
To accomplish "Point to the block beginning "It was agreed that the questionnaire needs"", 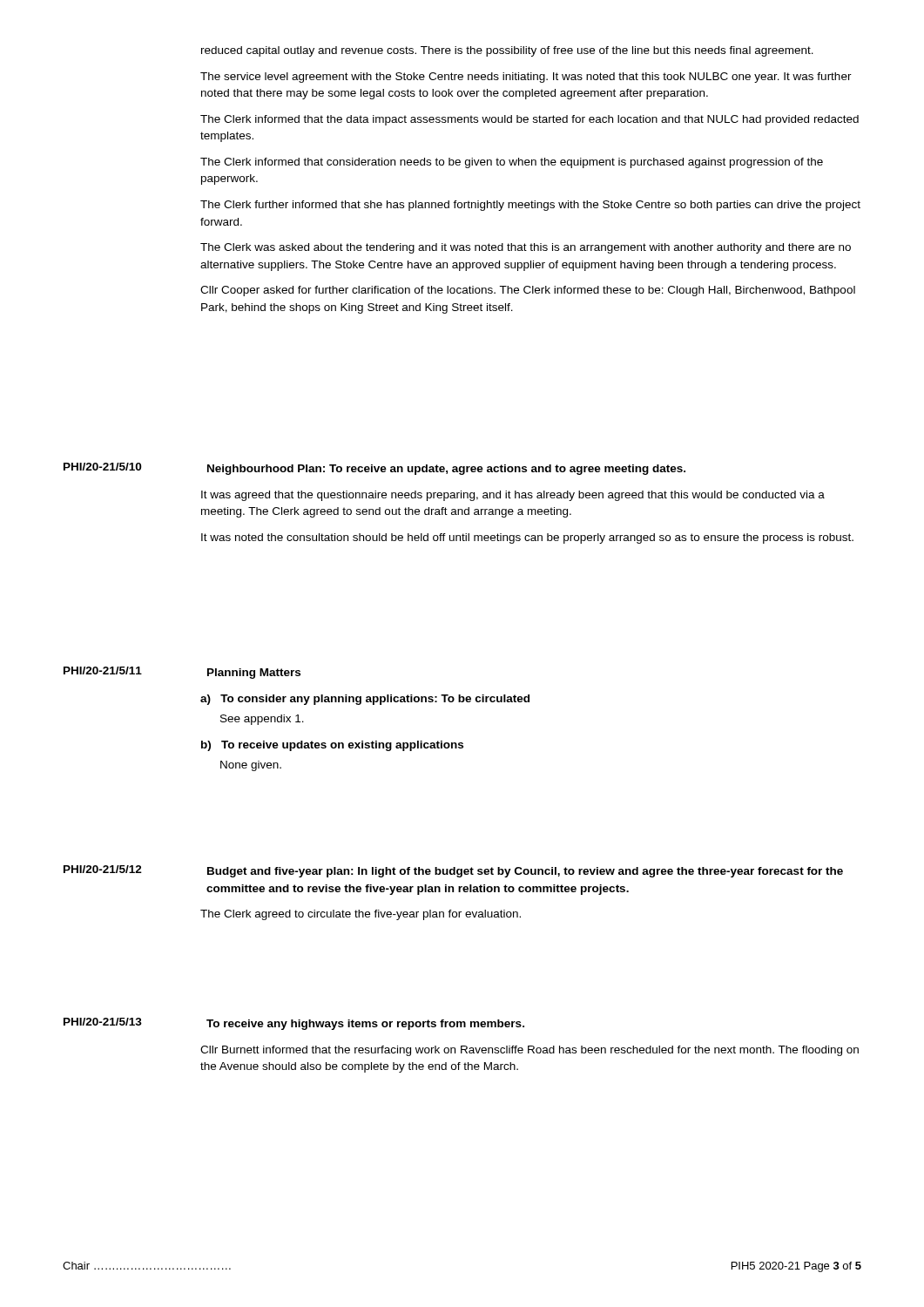I will coord(512,503).
